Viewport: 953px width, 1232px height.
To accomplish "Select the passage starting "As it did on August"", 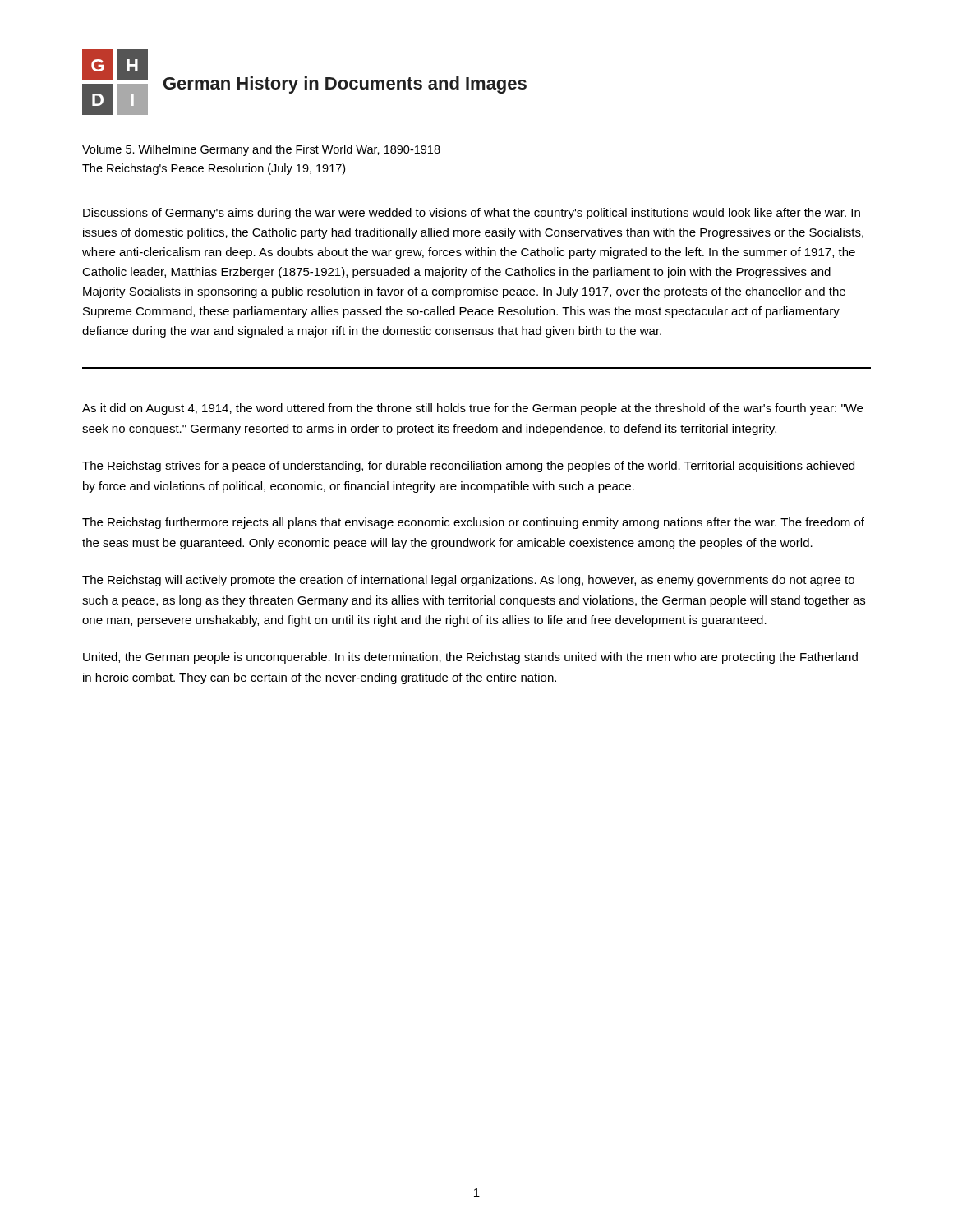I will 473,418.
